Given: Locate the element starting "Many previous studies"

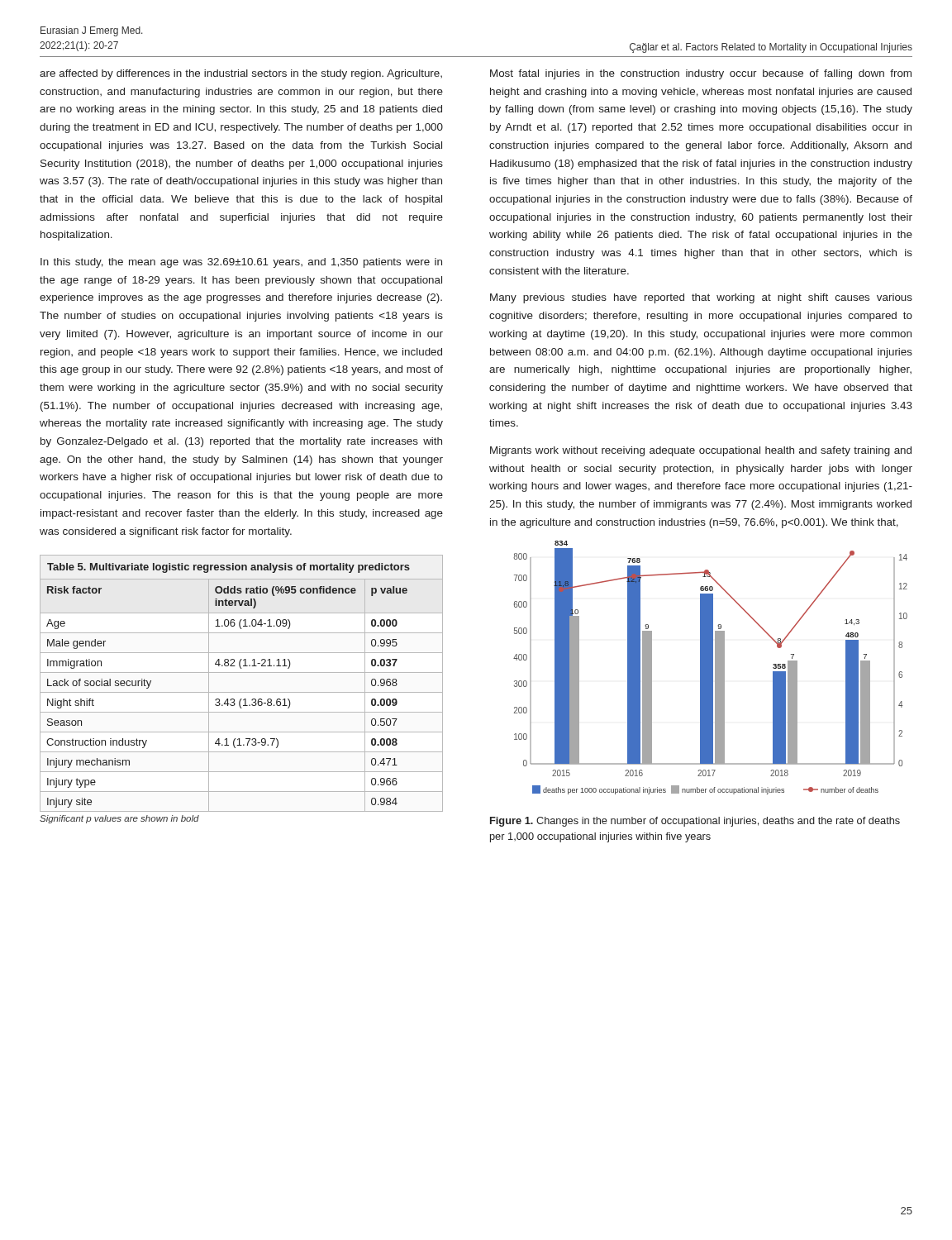Looking at the screenshot, I should 701,360.
